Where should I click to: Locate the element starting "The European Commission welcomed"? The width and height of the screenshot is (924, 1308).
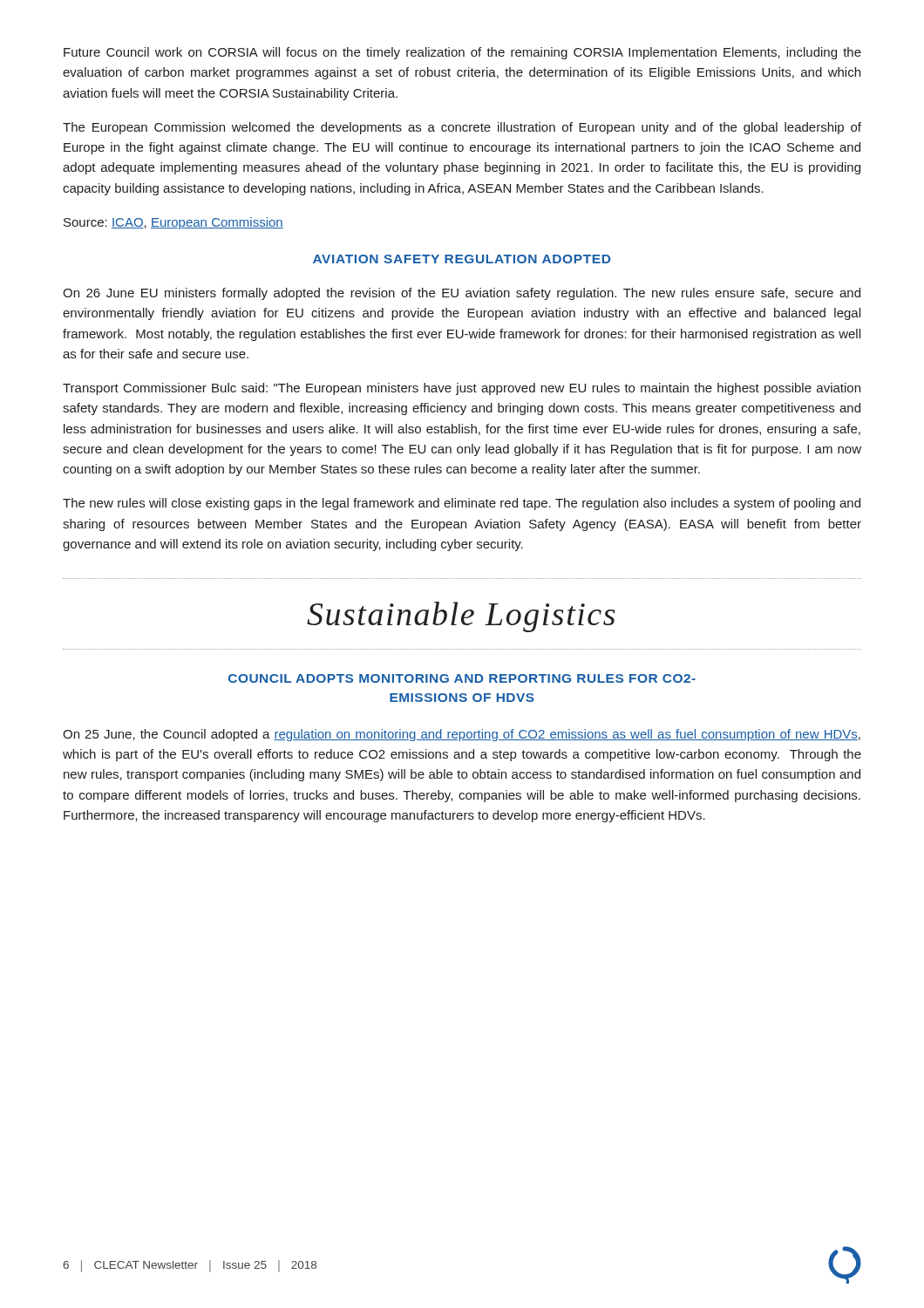462,157
